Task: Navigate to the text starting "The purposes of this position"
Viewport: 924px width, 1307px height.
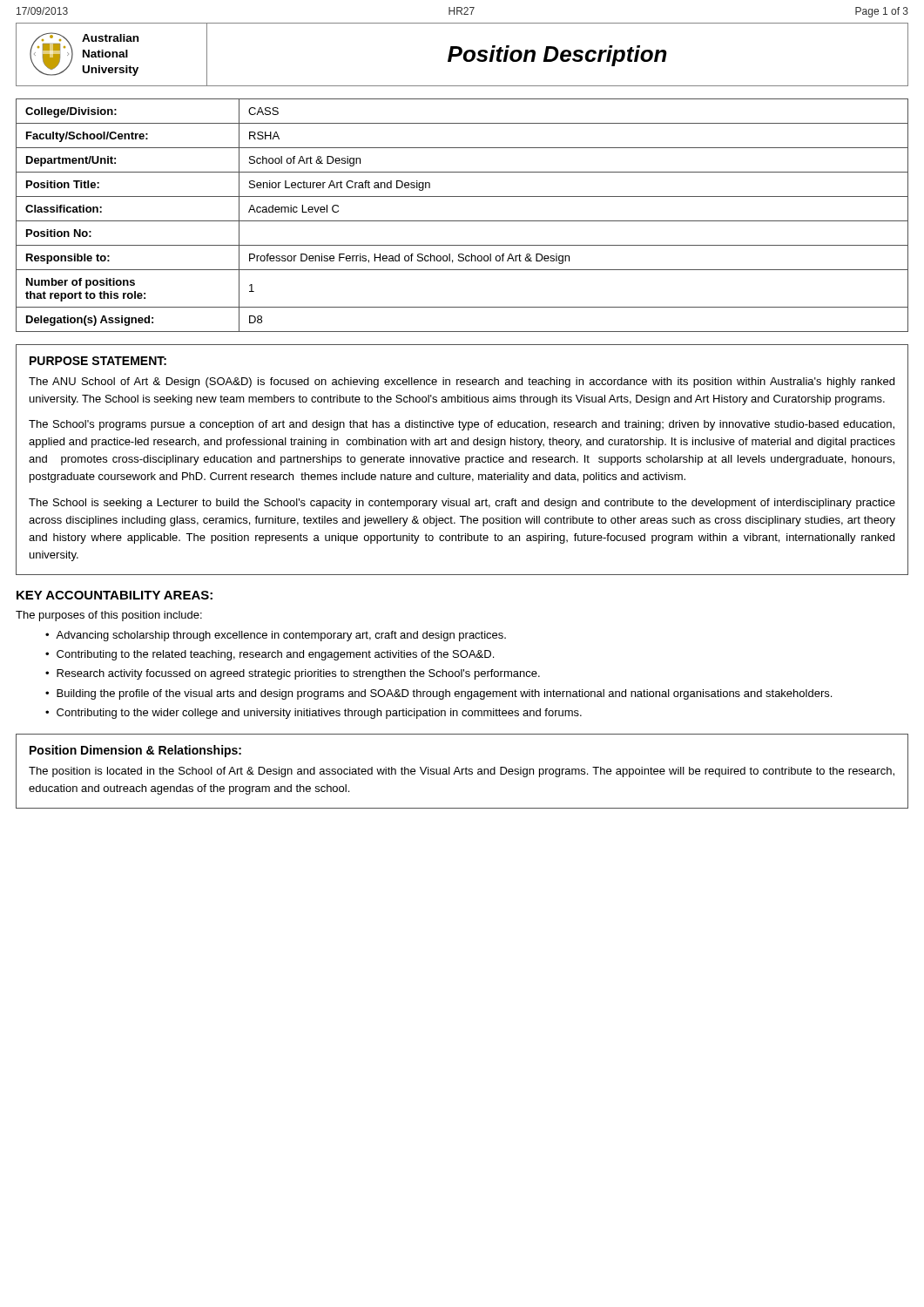Action: coord(109,615)
